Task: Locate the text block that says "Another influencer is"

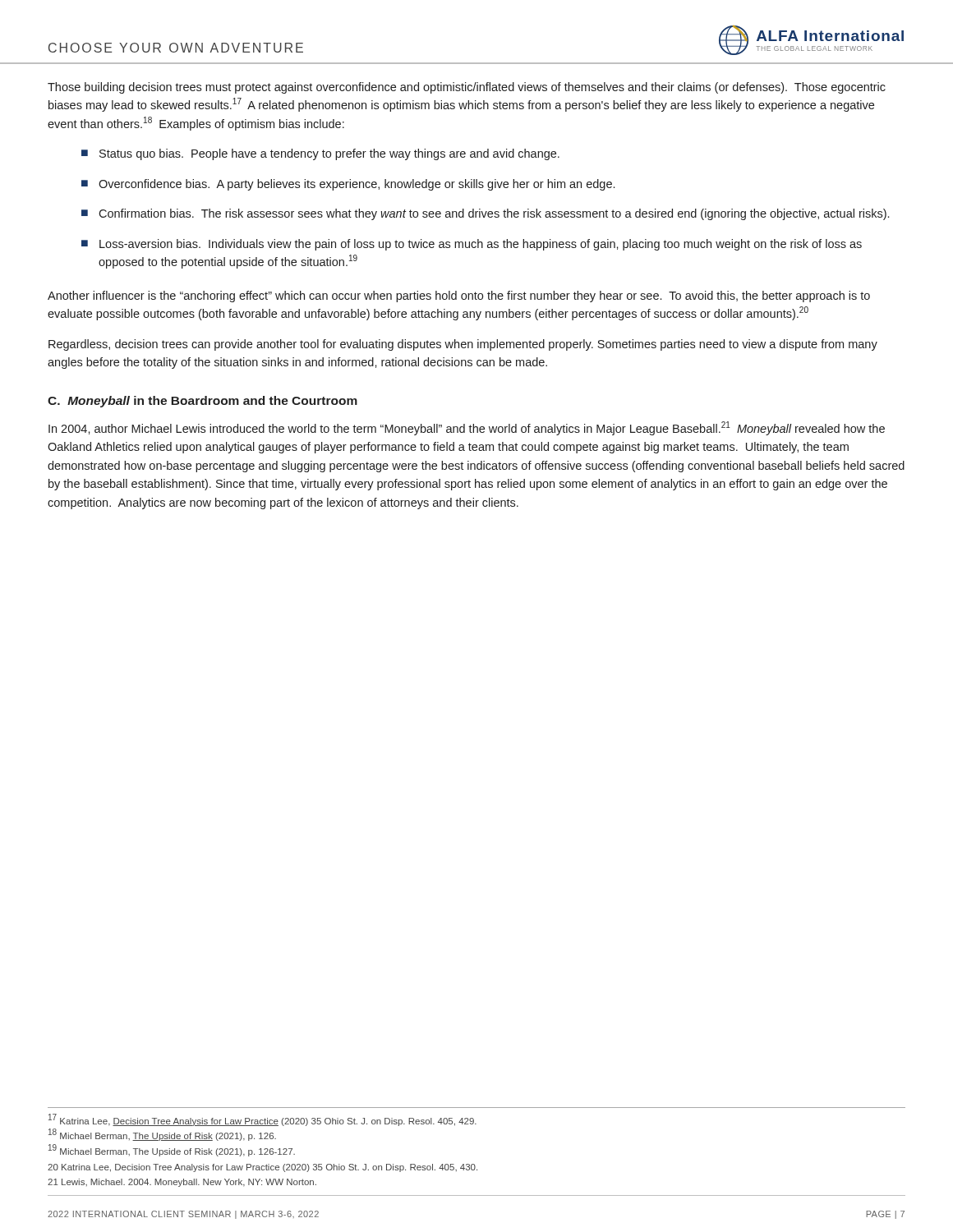Action: click(x=459, y=305)
